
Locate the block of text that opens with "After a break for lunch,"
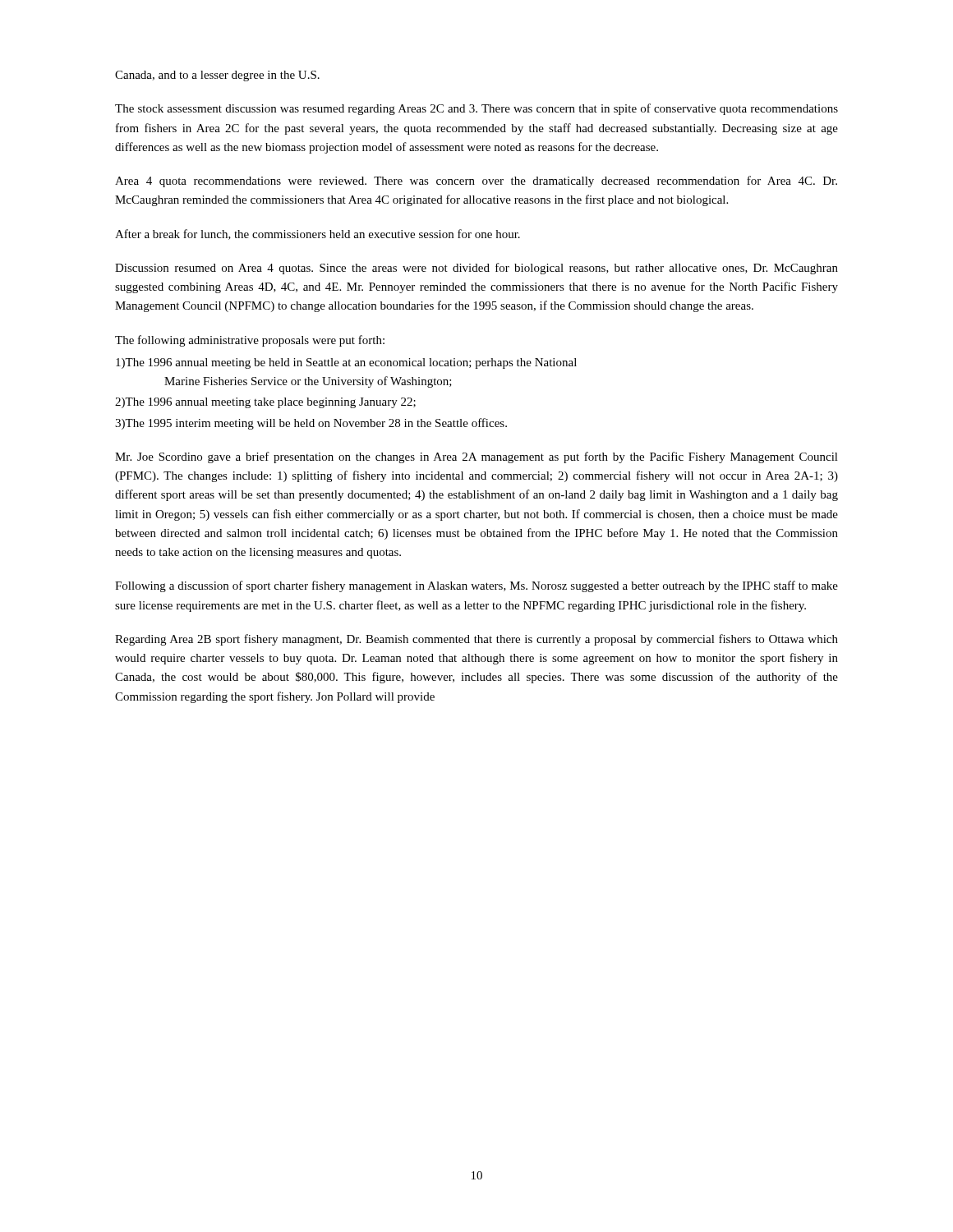[318, 234]
